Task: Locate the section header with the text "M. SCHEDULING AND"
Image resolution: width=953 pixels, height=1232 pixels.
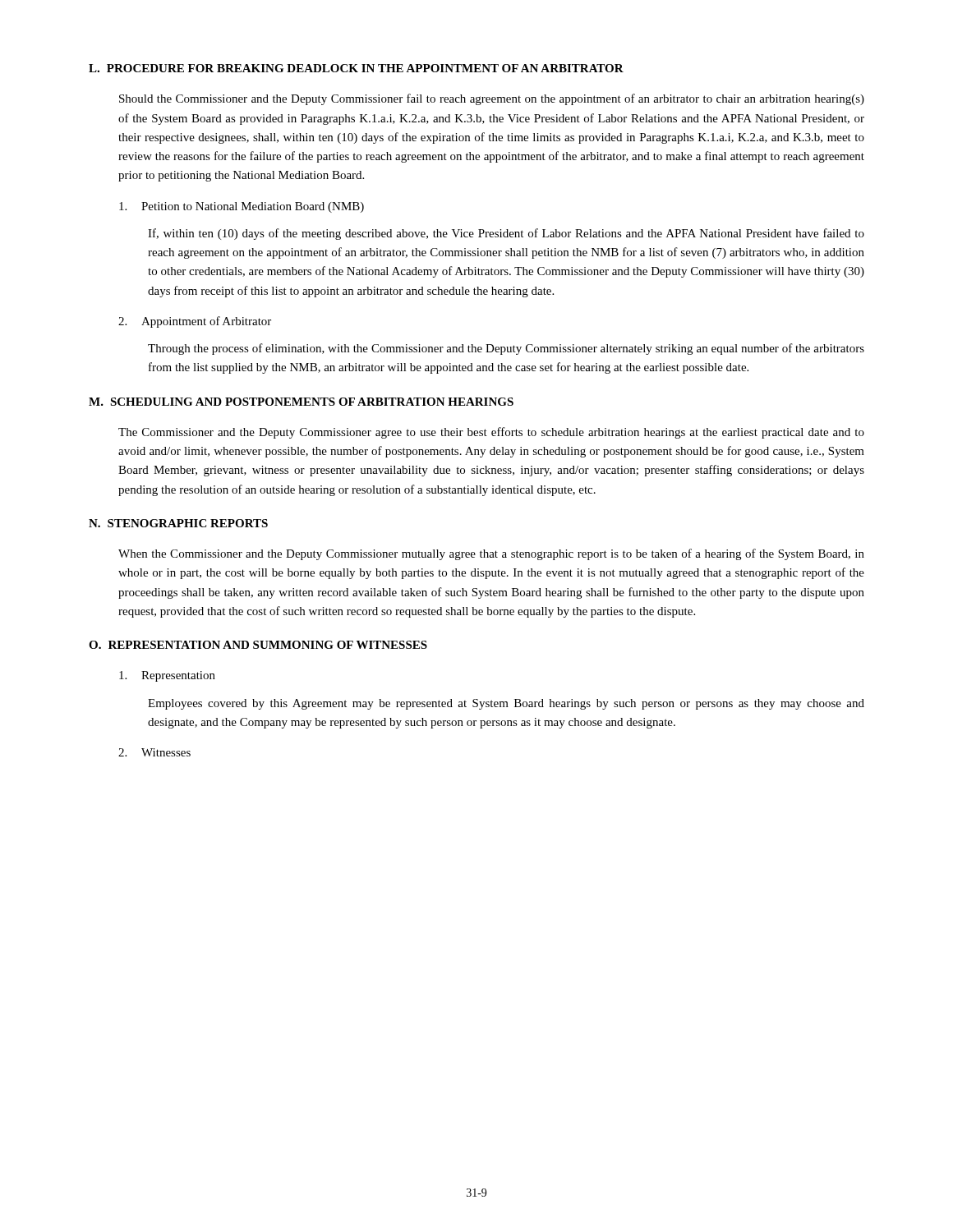Action: point(301,402)
